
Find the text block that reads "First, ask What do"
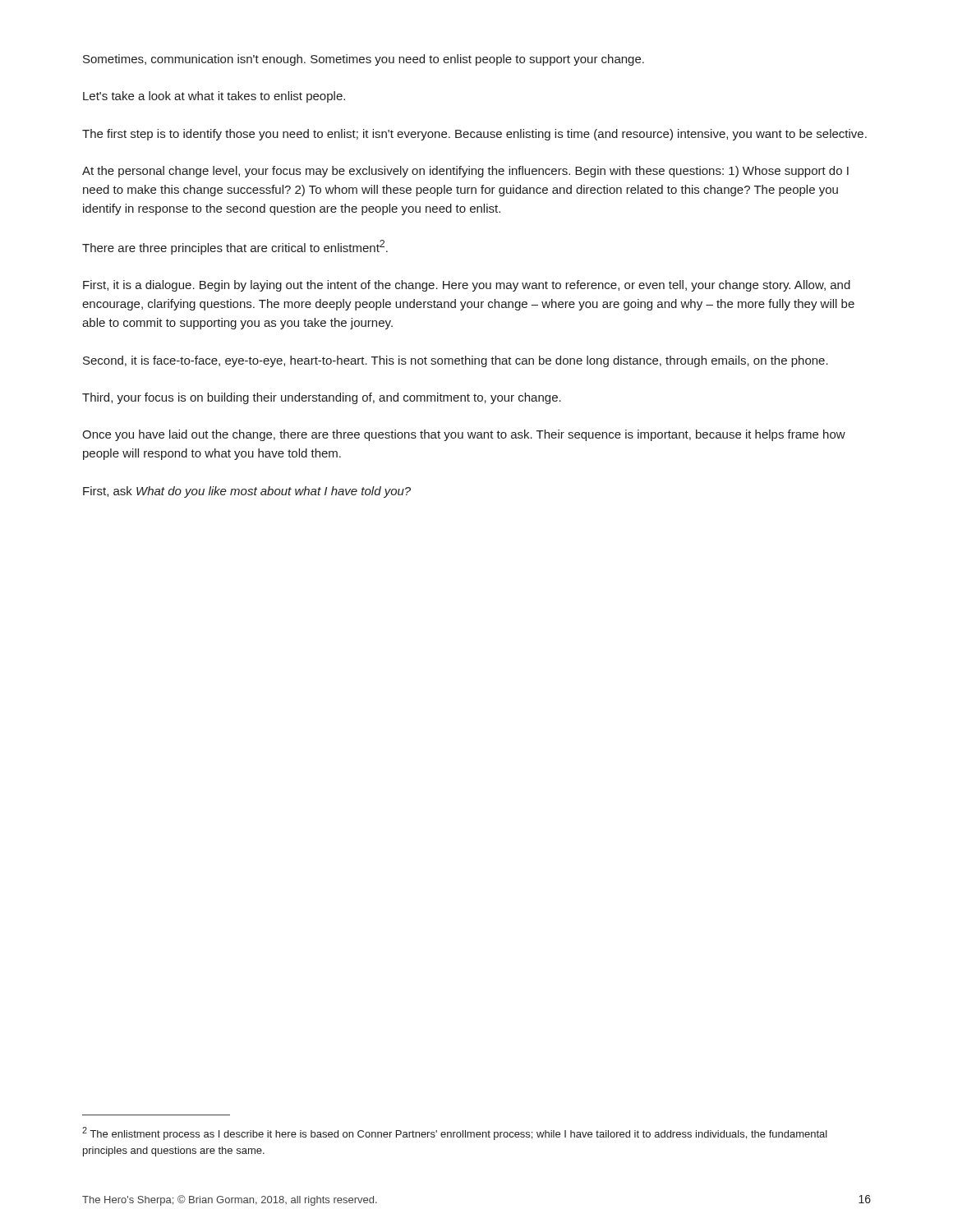247,490
